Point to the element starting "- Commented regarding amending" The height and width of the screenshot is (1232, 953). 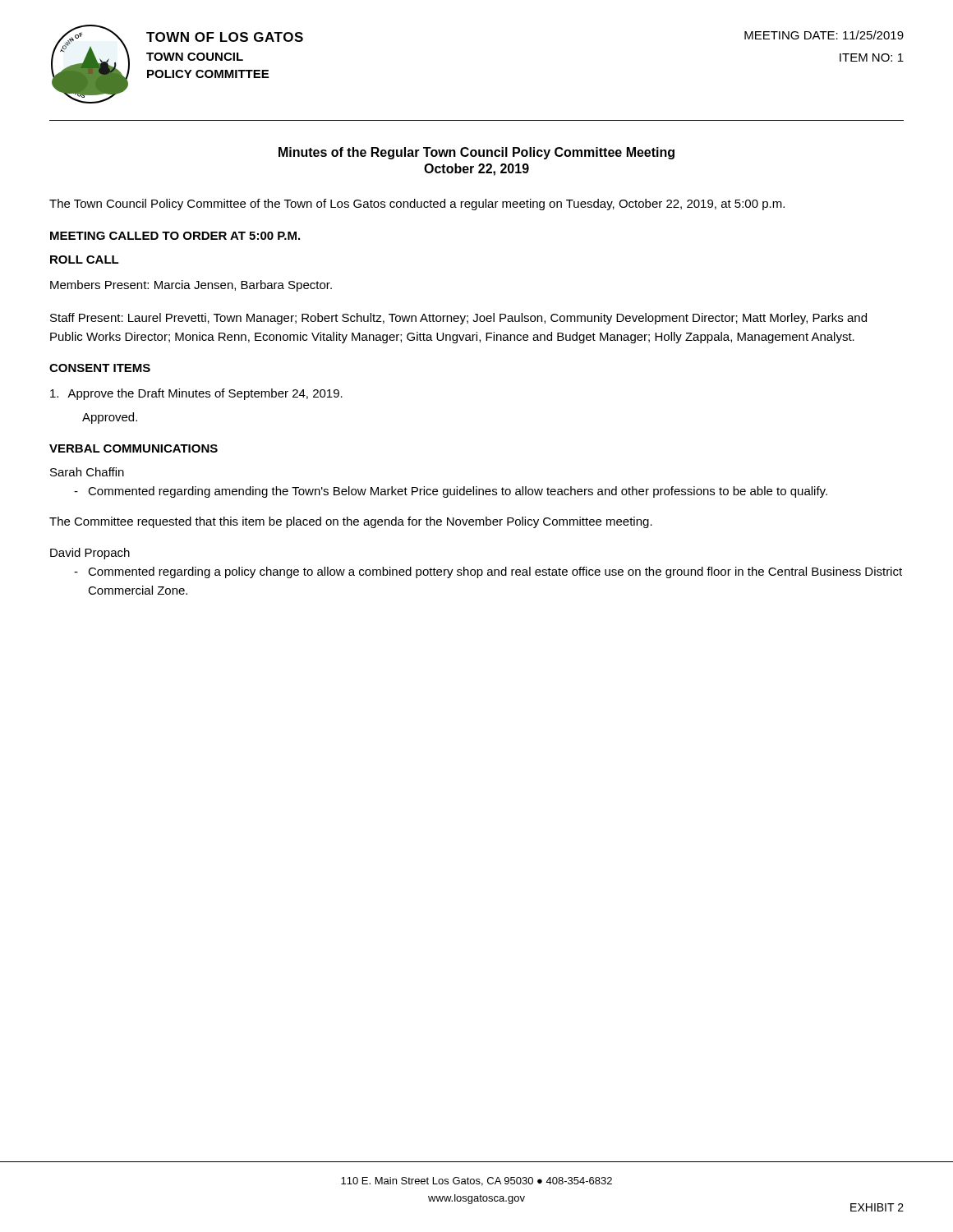489,491
